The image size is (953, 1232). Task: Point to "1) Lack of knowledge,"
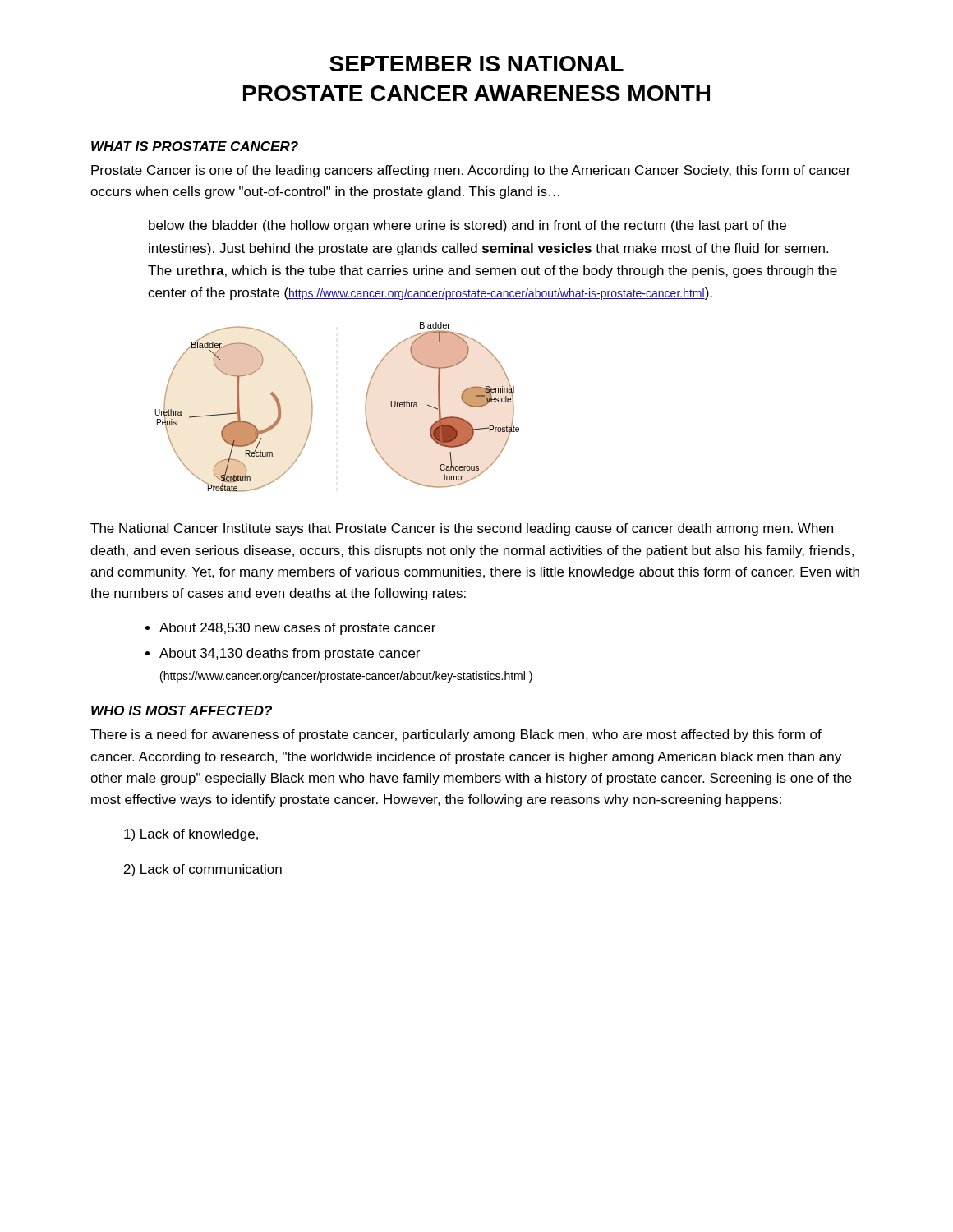click(x=191, y=834)
